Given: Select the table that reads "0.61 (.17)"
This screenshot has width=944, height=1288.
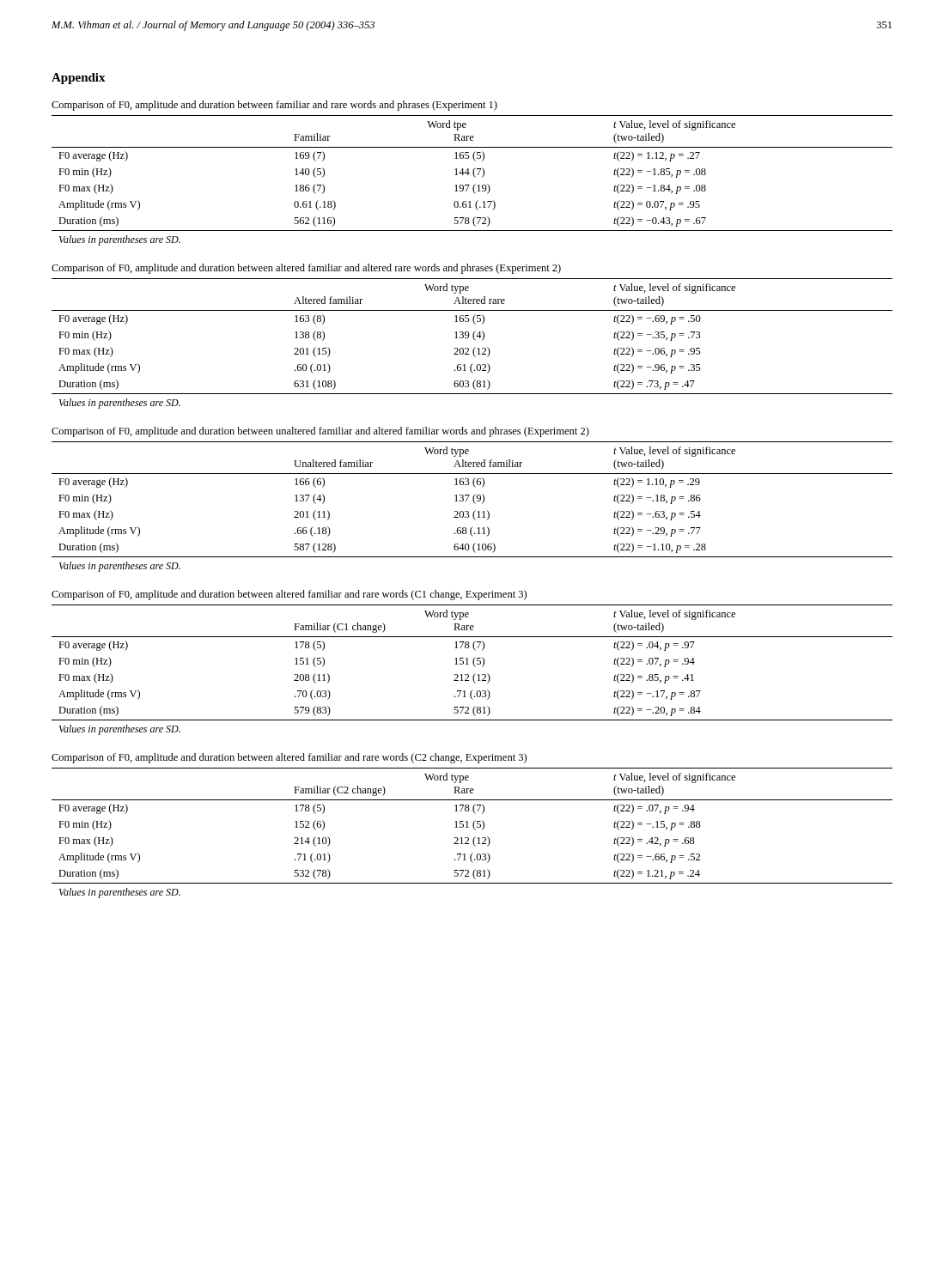Looking at the screenshot, I should coord(472,182).
